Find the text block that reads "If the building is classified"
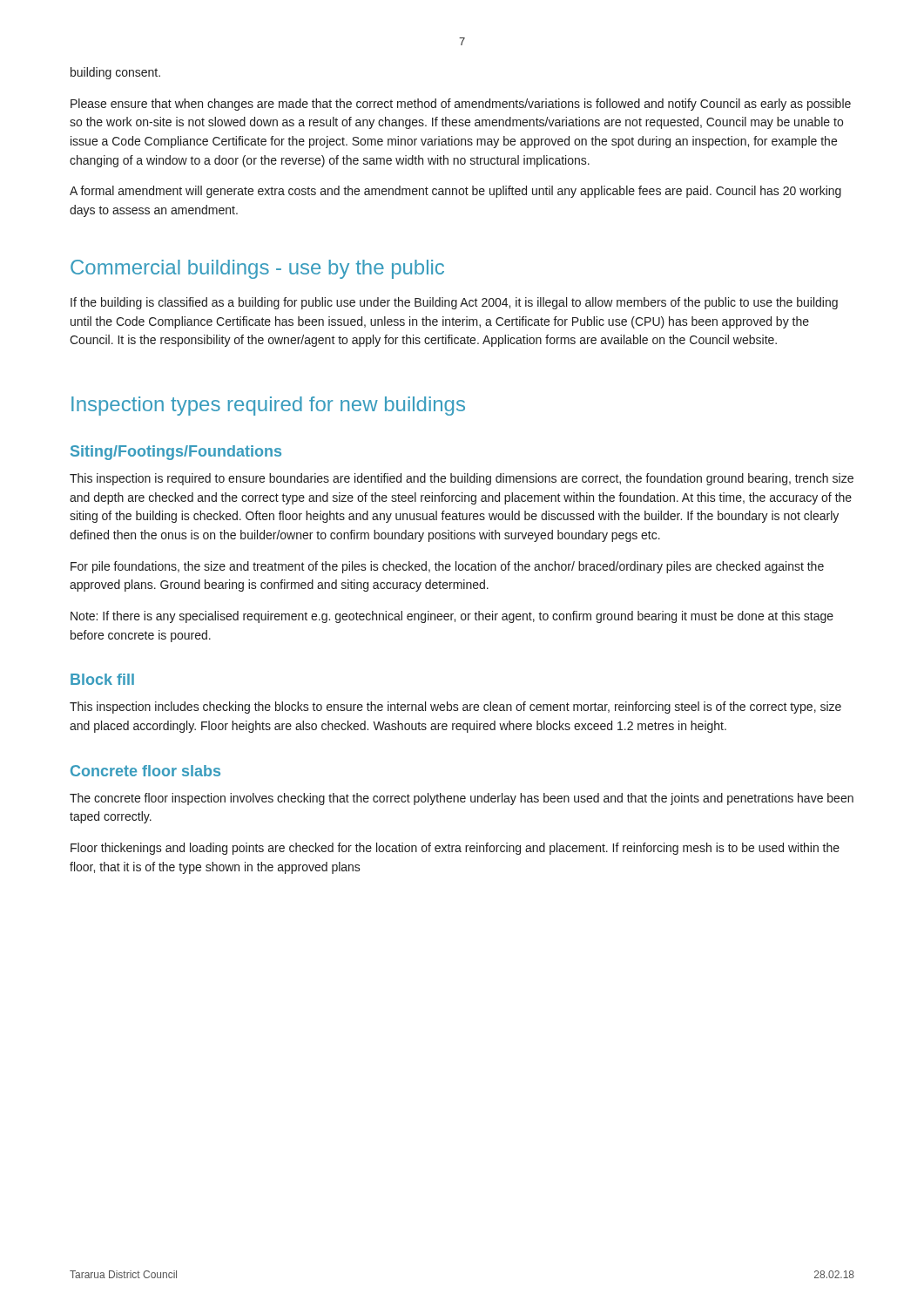The image size is (924, 1307). (454, 321)
